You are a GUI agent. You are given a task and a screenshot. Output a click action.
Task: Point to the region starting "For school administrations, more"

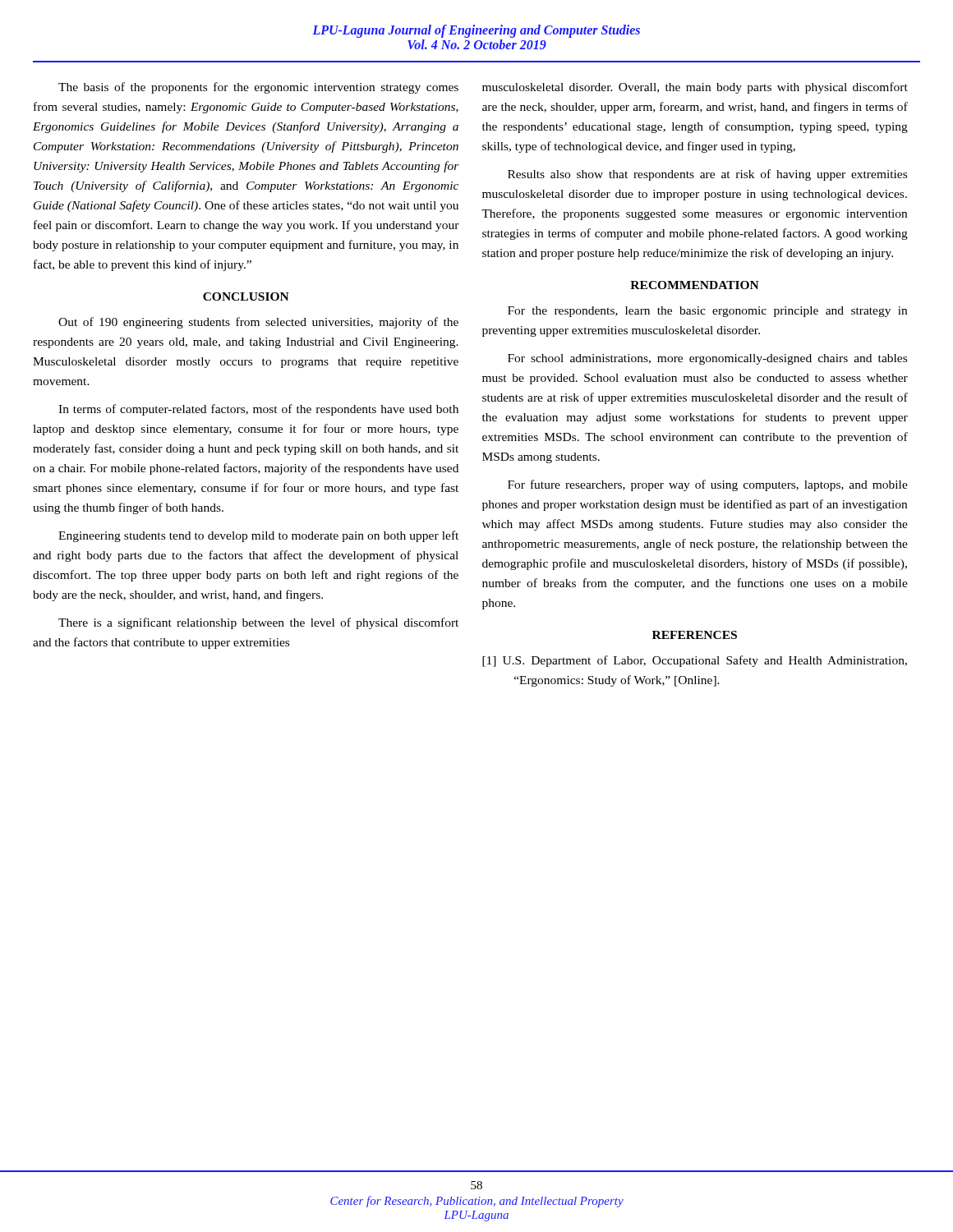(x=695, y=408)
